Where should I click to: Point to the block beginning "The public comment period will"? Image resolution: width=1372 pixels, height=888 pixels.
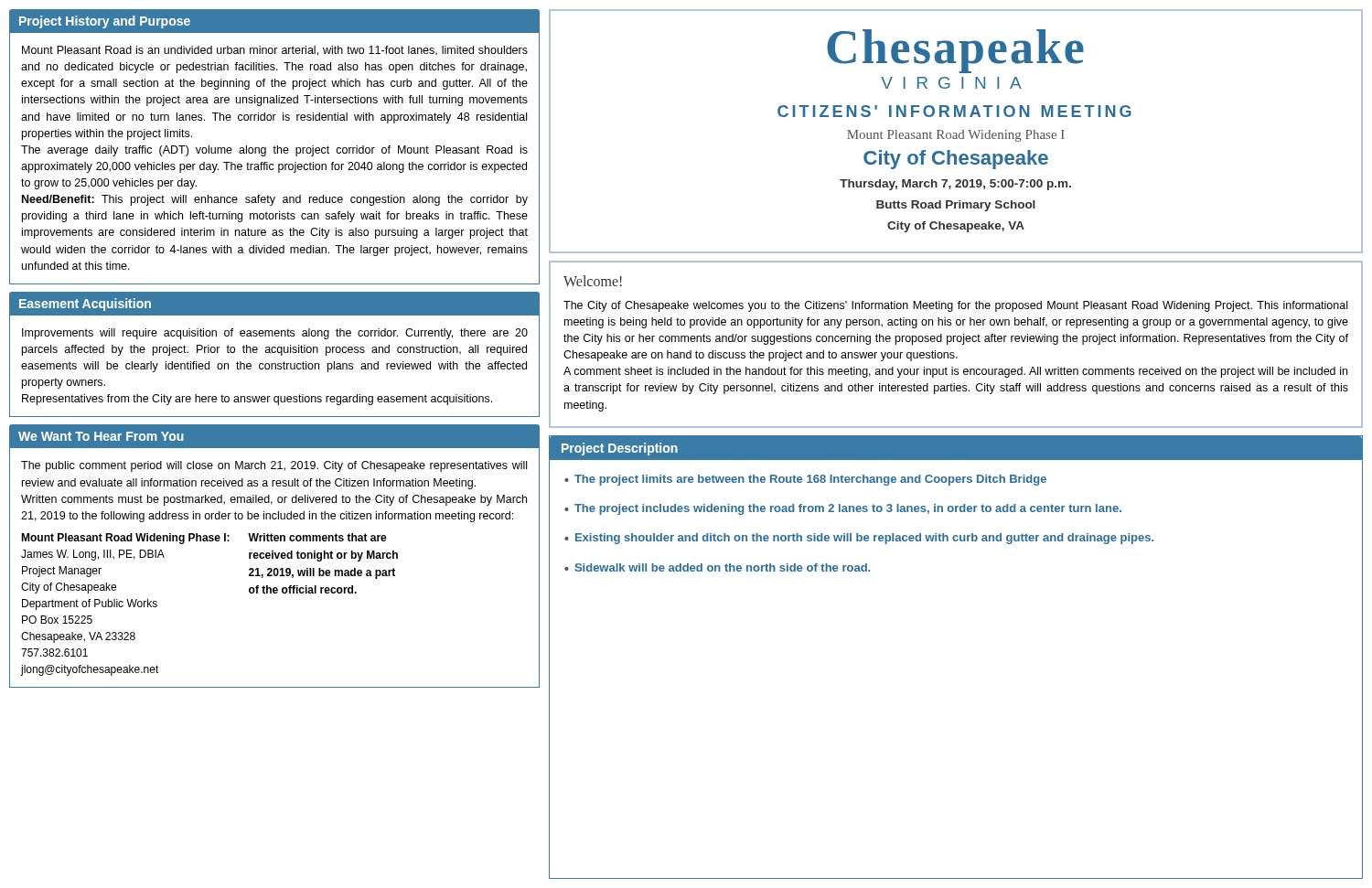(274, 474)
